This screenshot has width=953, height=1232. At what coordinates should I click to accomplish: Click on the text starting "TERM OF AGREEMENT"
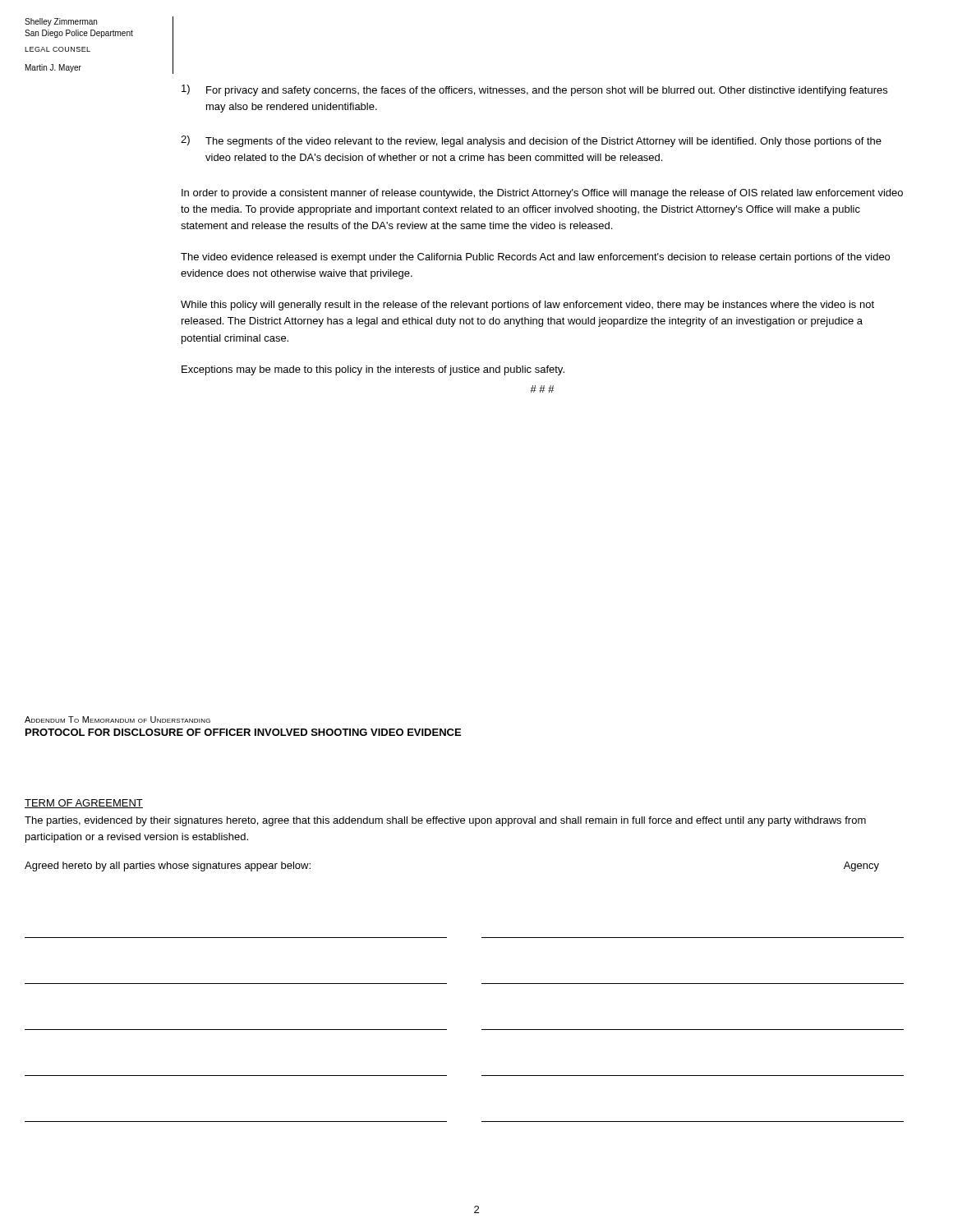pyautogui.click(x=84, y=803)
